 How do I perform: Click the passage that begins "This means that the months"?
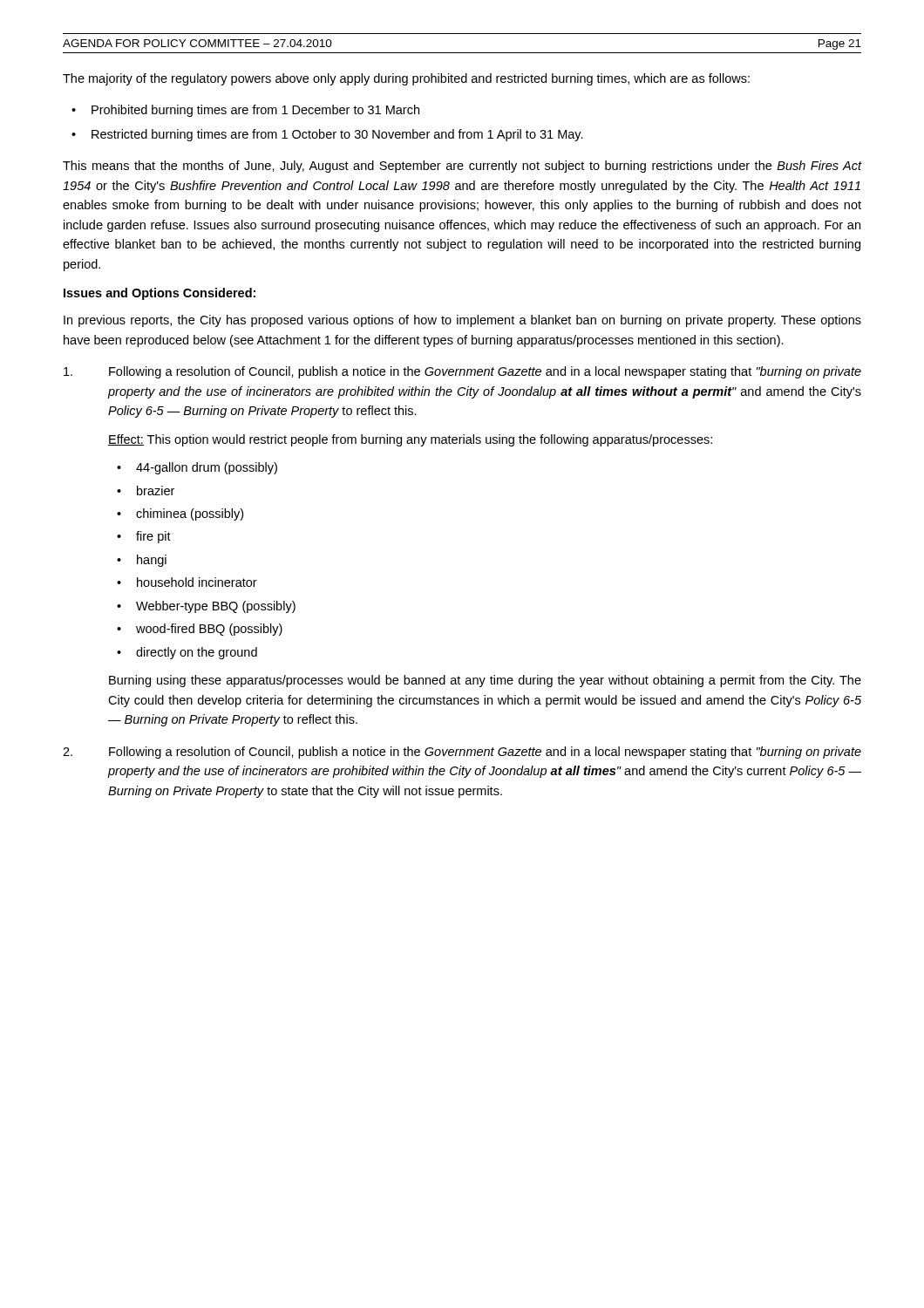462,215
